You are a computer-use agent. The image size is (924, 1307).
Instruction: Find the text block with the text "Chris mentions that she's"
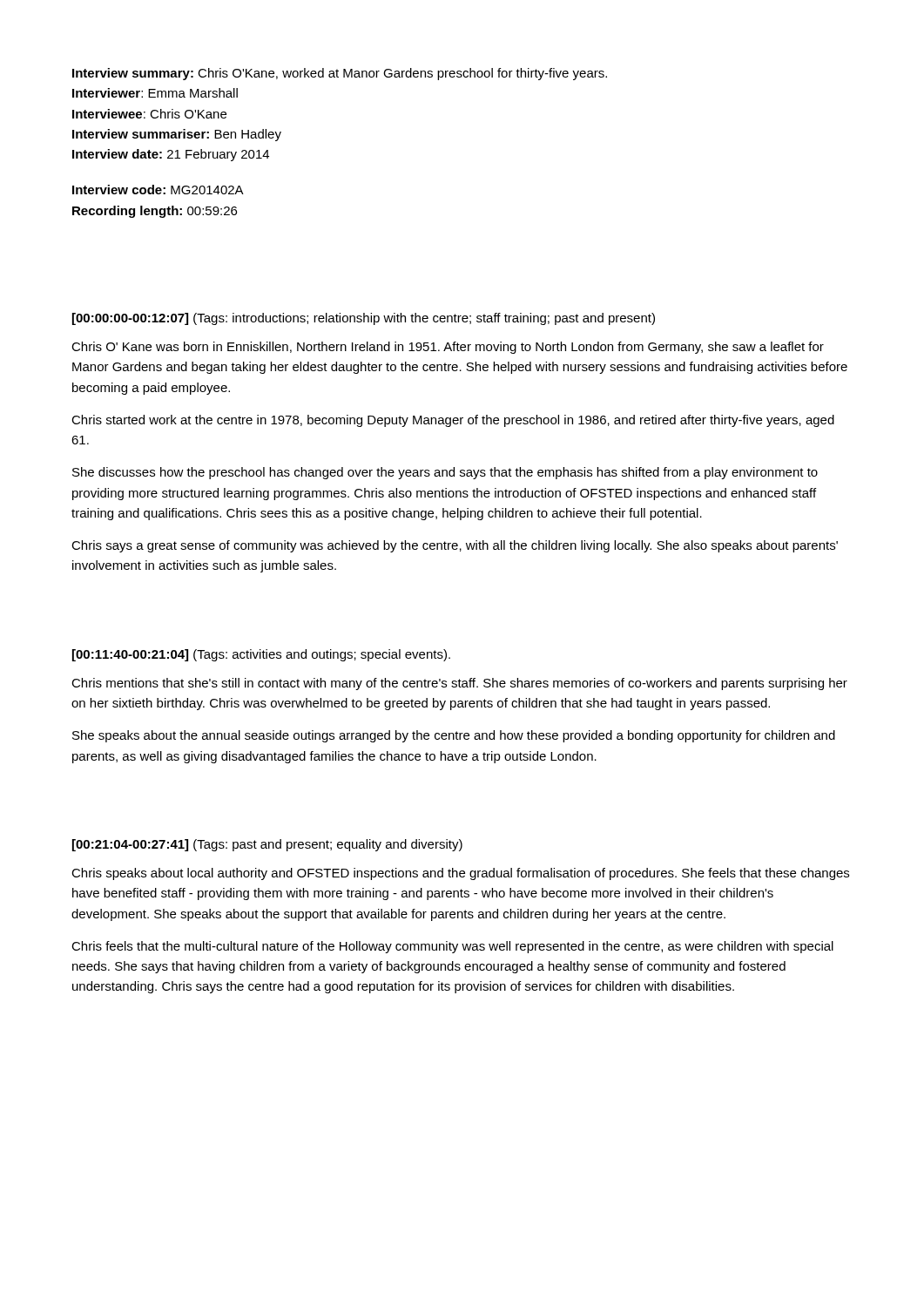click(459, 693)
